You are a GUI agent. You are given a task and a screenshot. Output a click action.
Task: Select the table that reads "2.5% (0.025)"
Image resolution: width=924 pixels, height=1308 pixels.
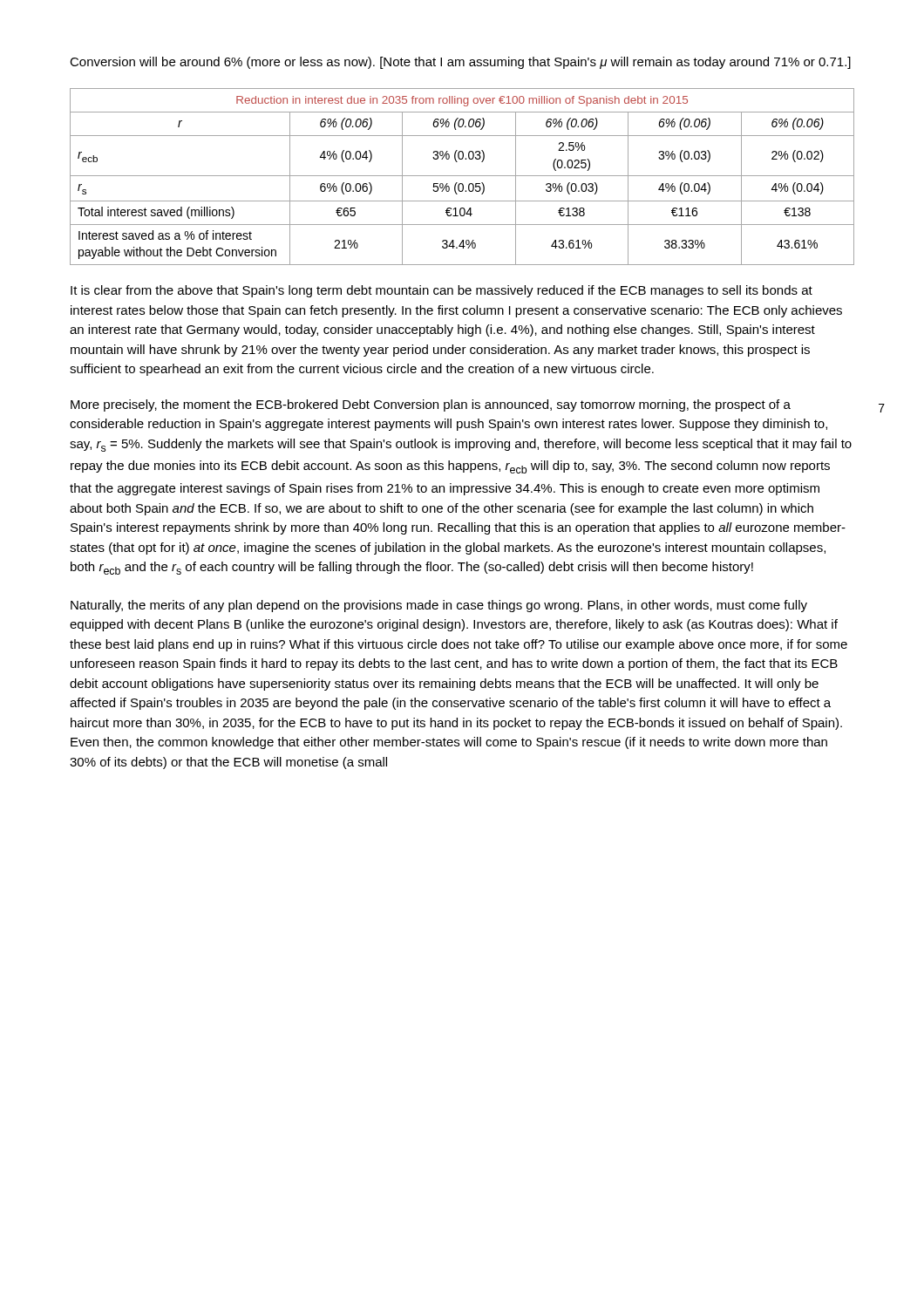point(462,176)
